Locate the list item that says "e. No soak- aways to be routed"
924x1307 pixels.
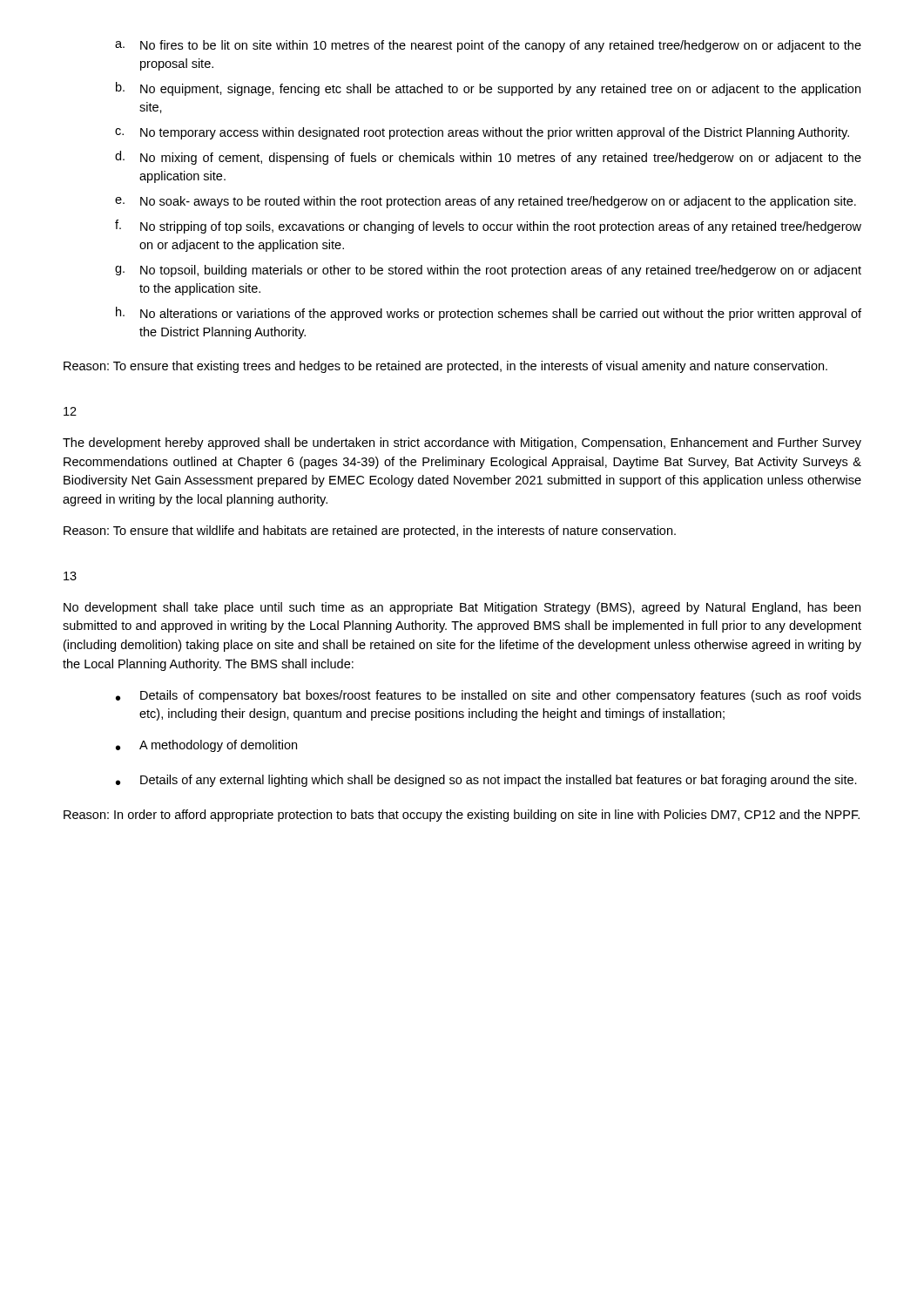coord(488,202)
